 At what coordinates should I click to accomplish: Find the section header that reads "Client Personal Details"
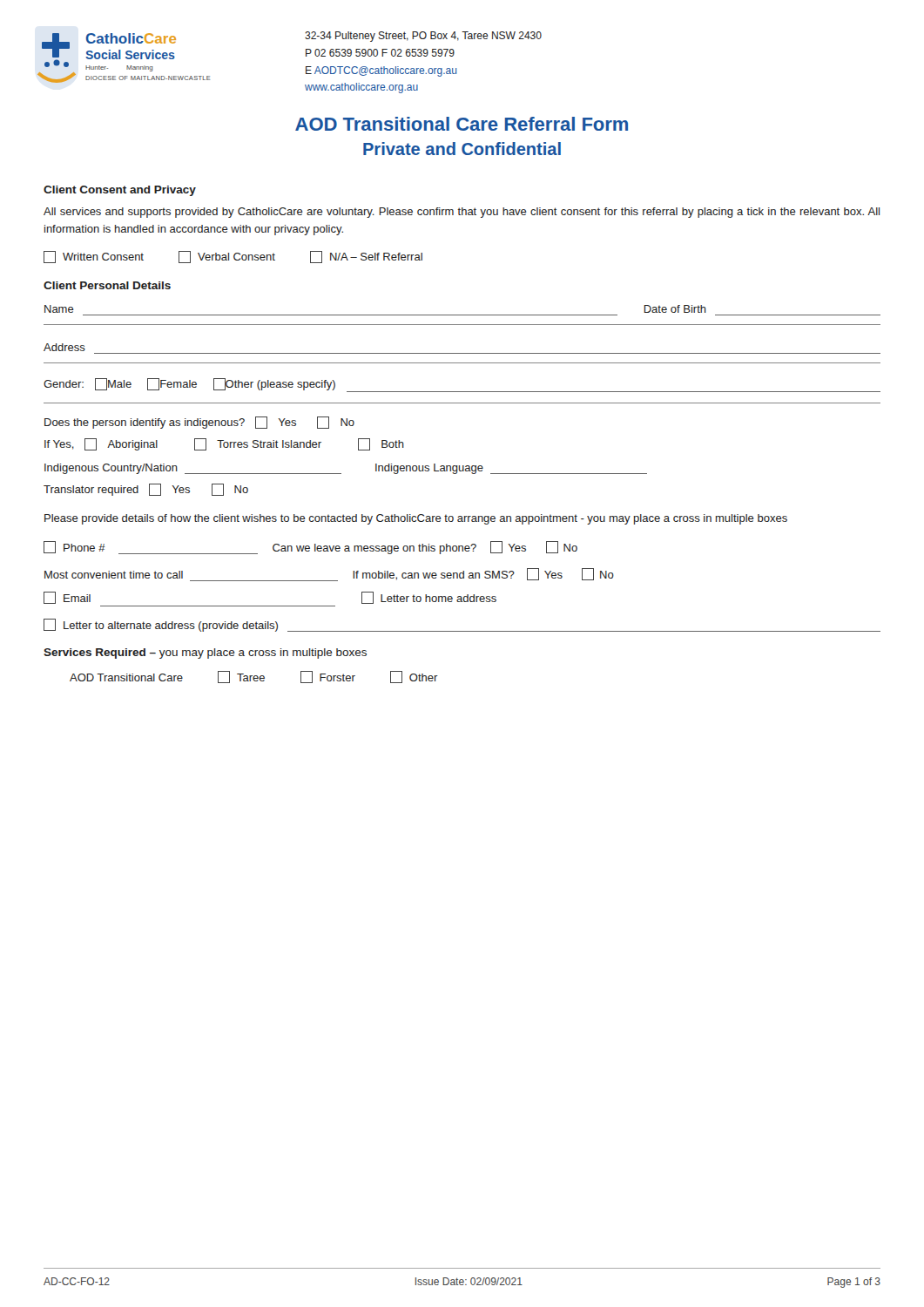click(107, 286)
